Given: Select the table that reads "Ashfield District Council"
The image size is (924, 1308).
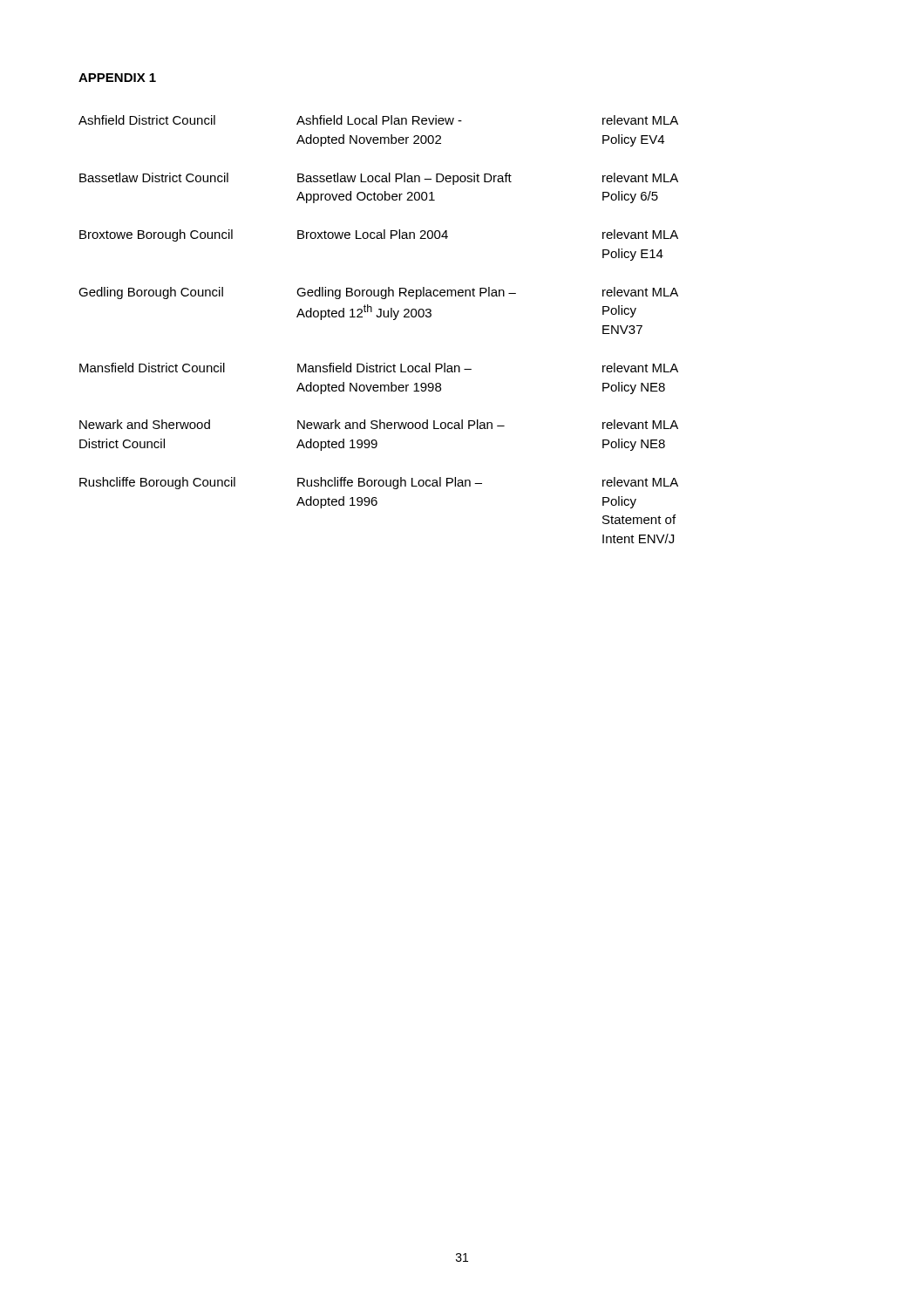Looking at the screenshot, I should pos(462,330).
